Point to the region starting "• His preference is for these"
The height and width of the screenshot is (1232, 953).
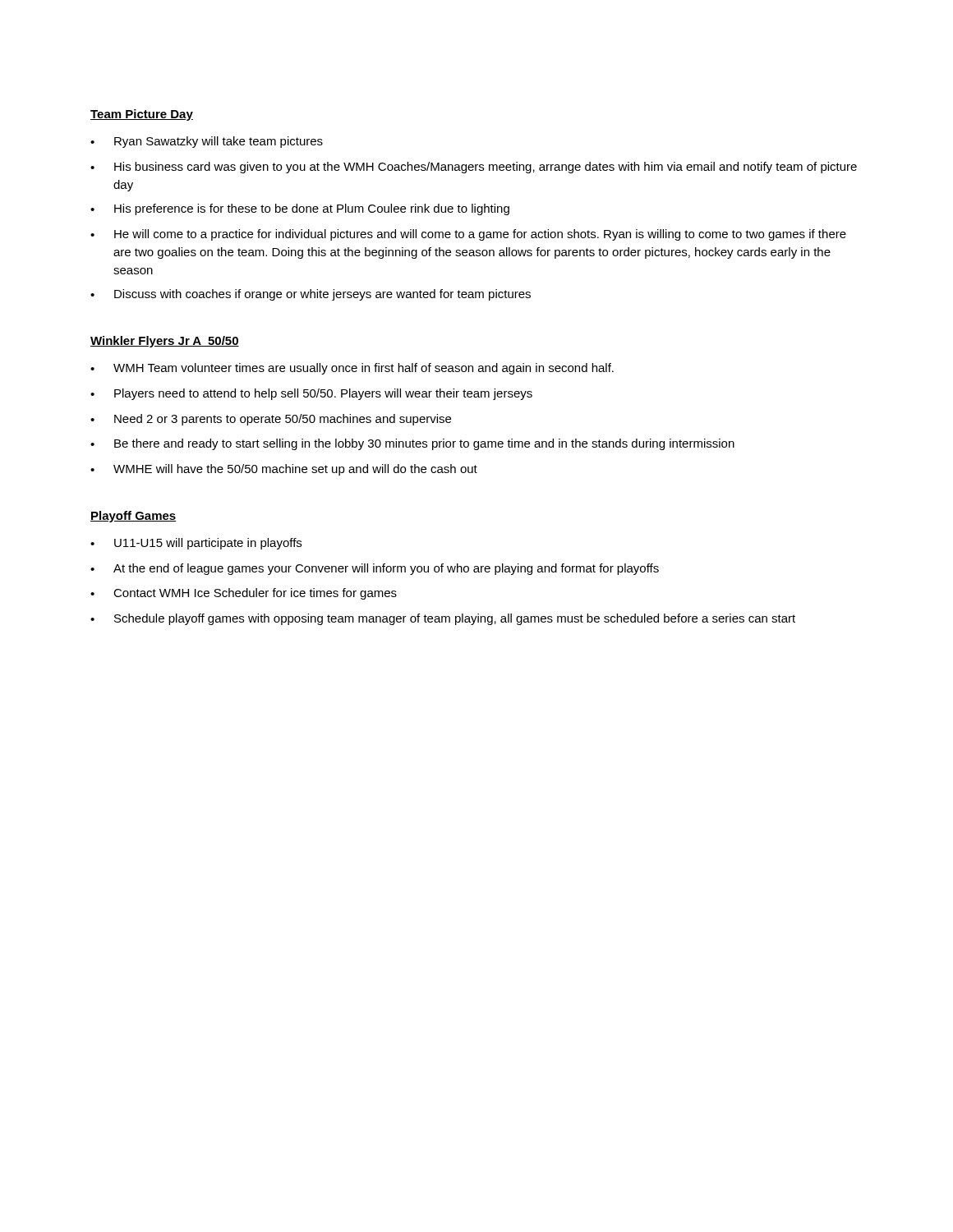476,209
